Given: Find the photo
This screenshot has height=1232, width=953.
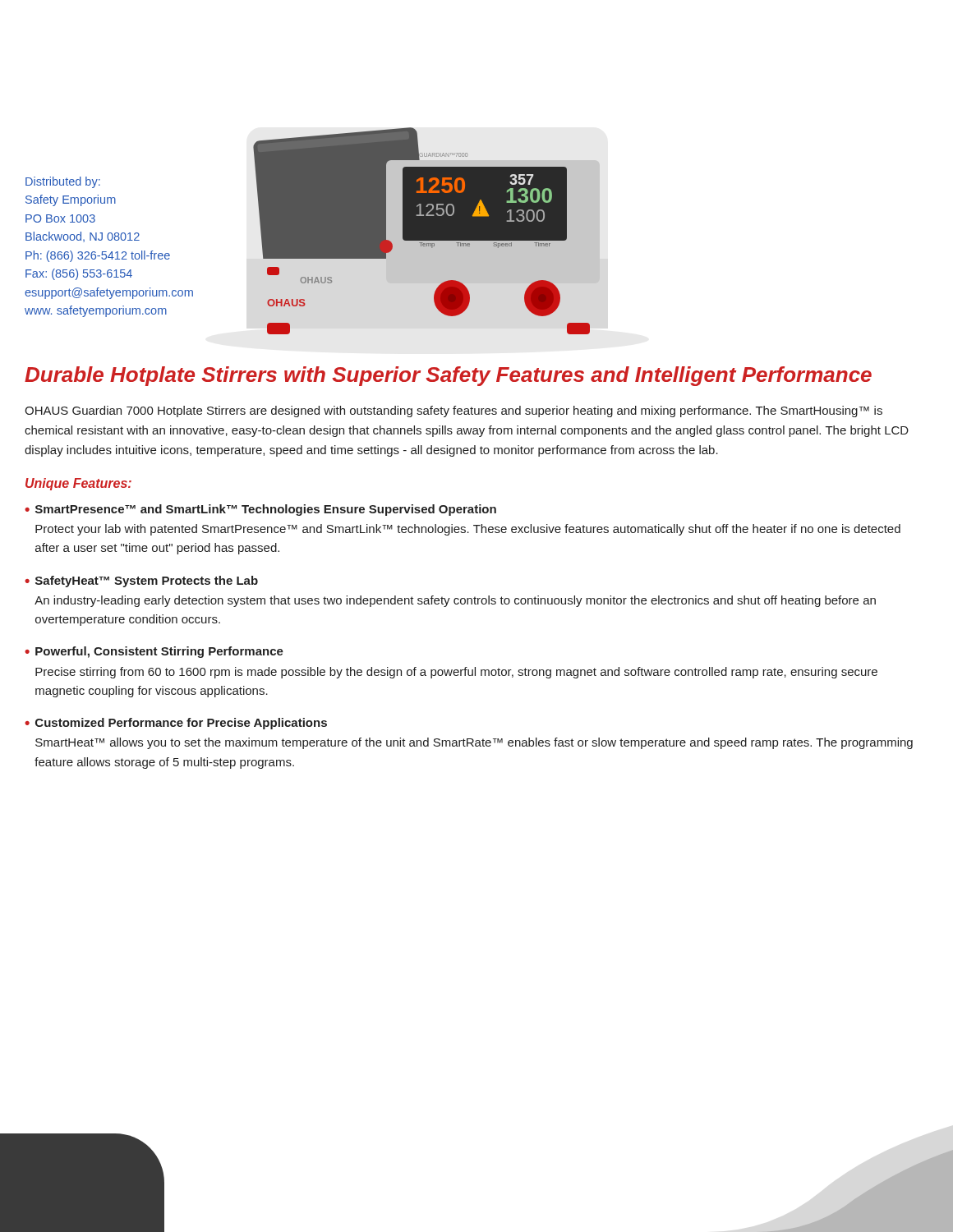Looking at the screenshot, I should tap(427, 218).
